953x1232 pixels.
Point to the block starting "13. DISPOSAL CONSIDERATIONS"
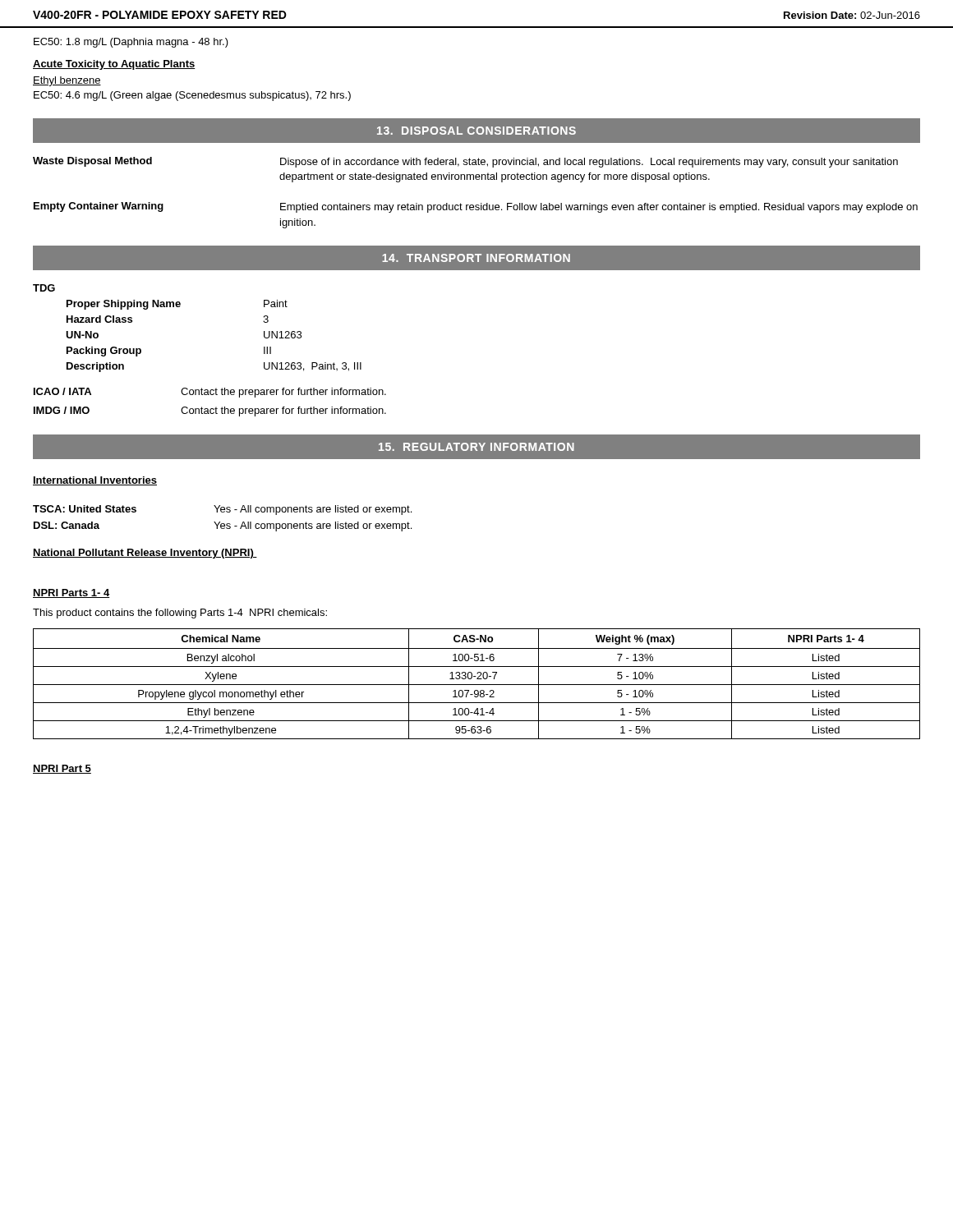(x=476, y=130)
